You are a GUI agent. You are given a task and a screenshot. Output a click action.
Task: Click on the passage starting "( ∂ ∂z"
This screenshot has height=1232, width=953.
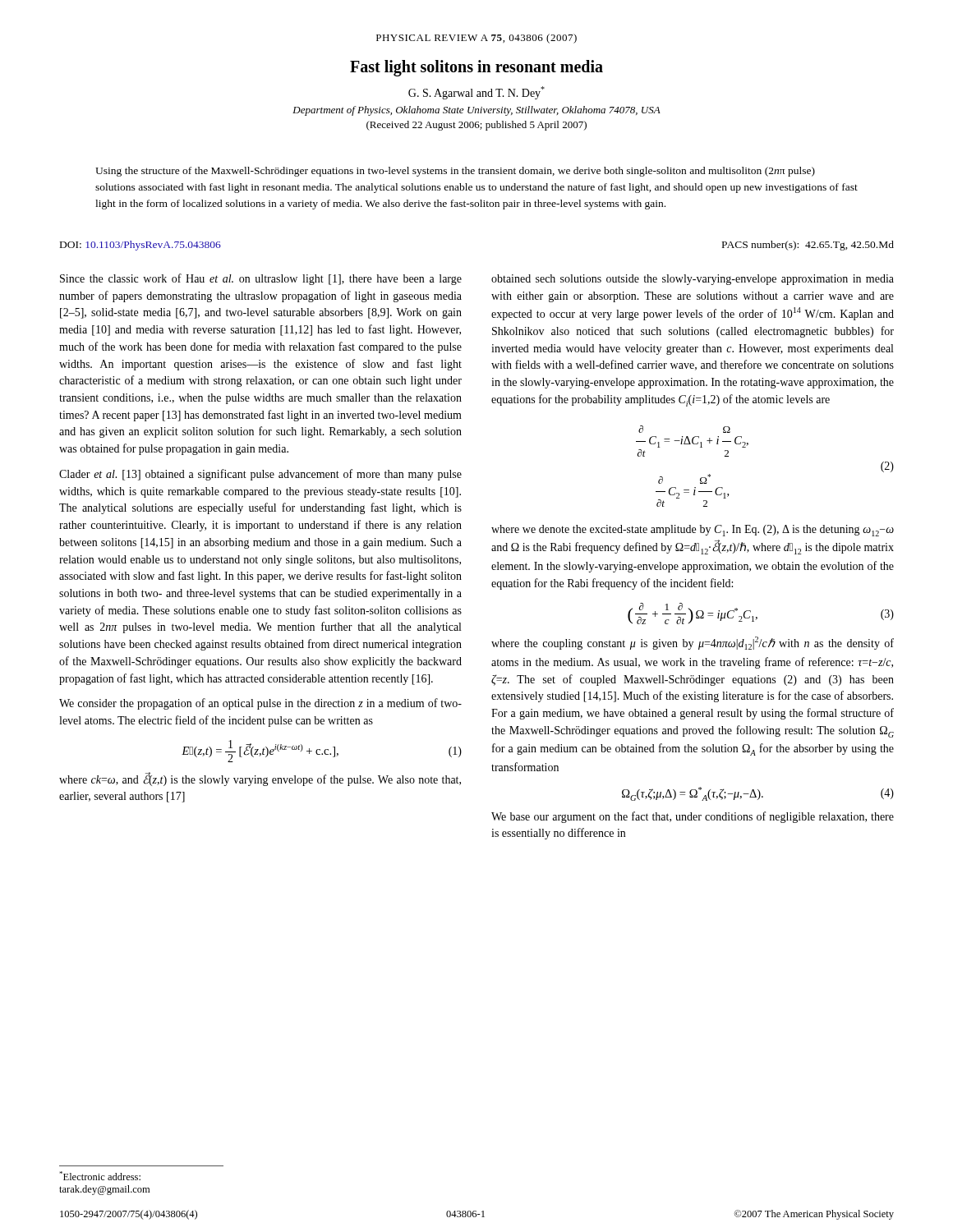pyautogui.click(x=761, y=614)
